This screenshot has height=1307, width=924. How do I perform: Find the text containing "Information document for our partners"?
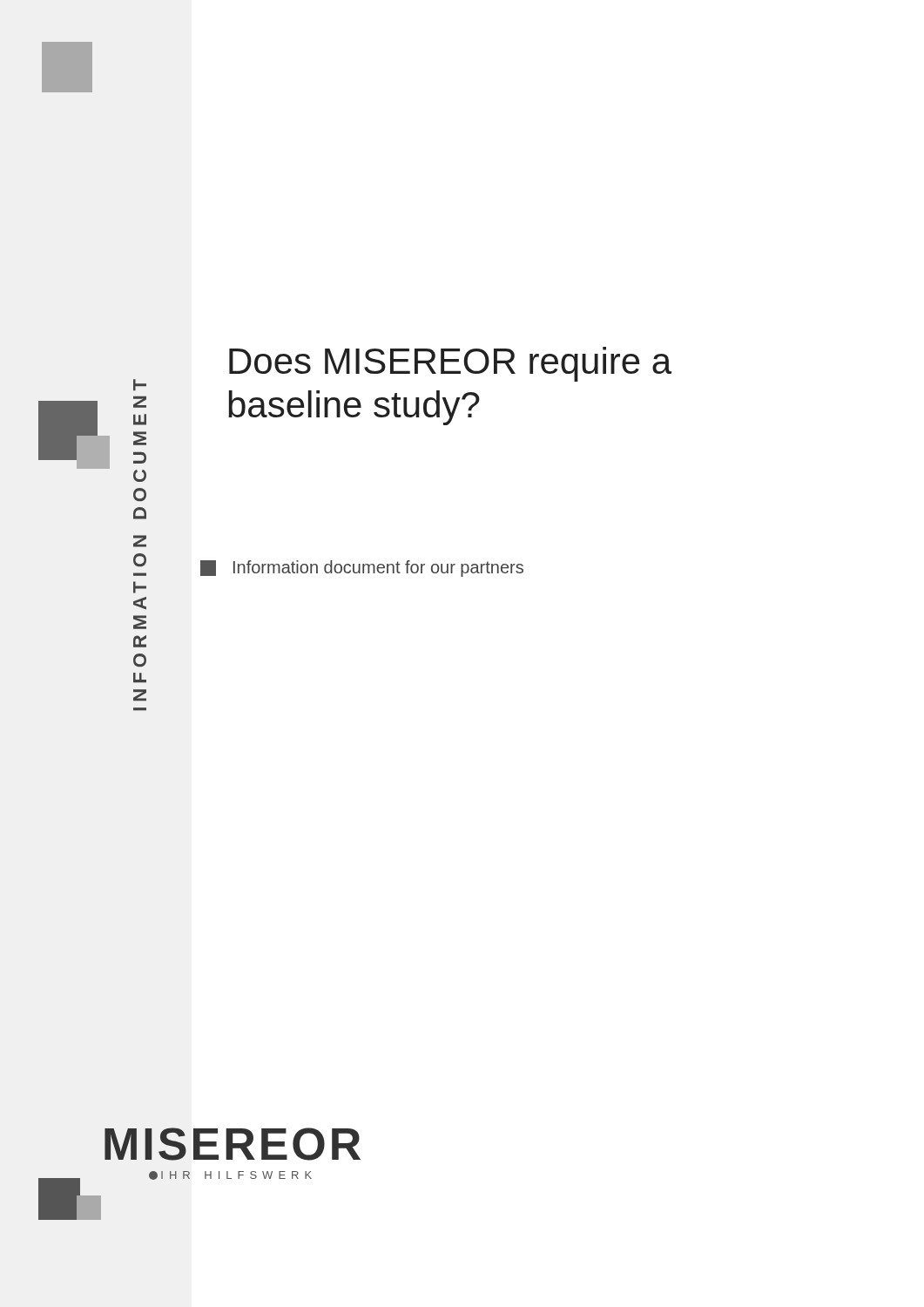click(x=362, y=568)
